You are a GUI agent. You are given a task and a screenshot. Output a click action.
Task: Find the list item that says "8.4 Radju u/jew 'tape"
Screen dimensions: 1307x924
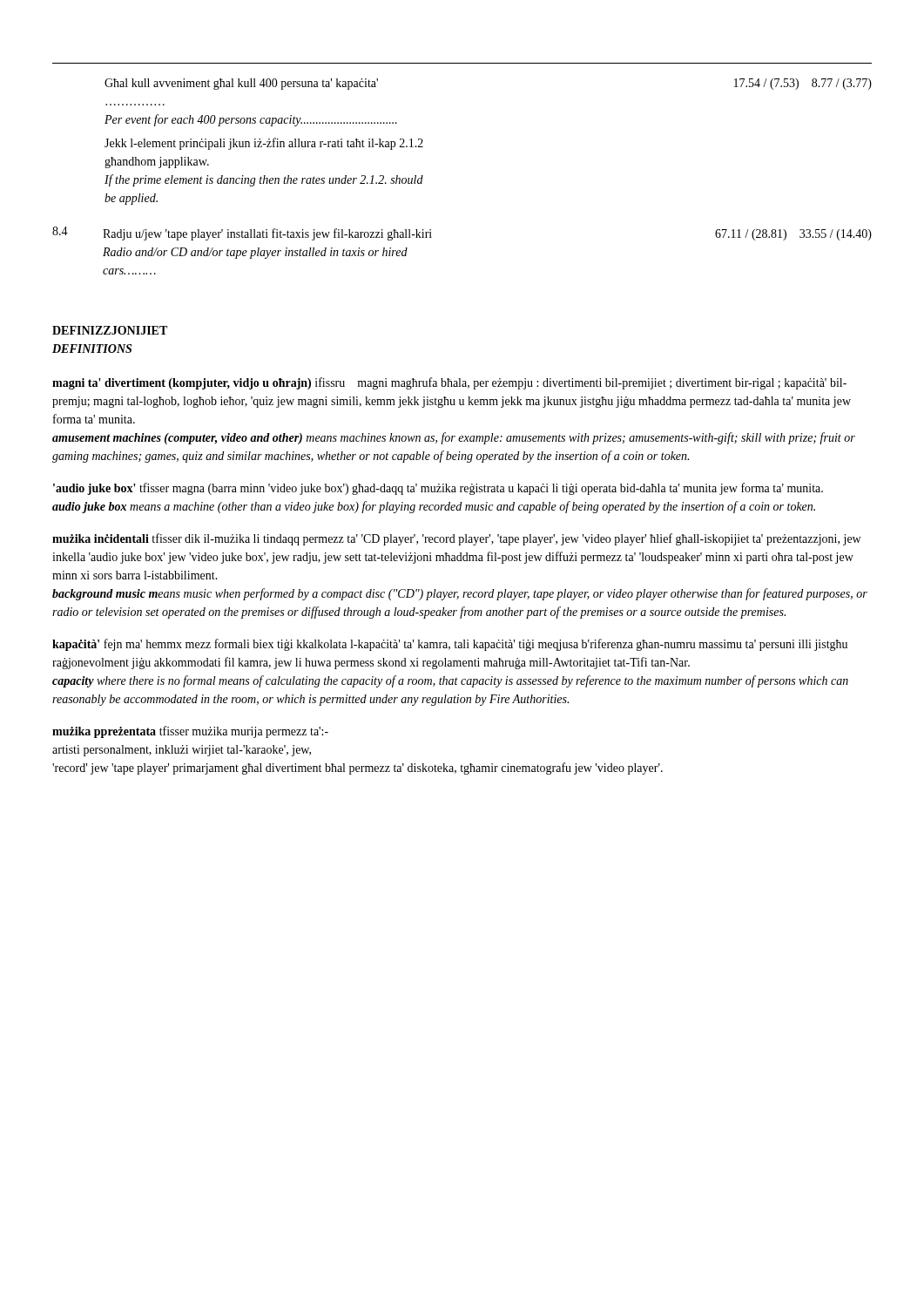coord(267,233)
